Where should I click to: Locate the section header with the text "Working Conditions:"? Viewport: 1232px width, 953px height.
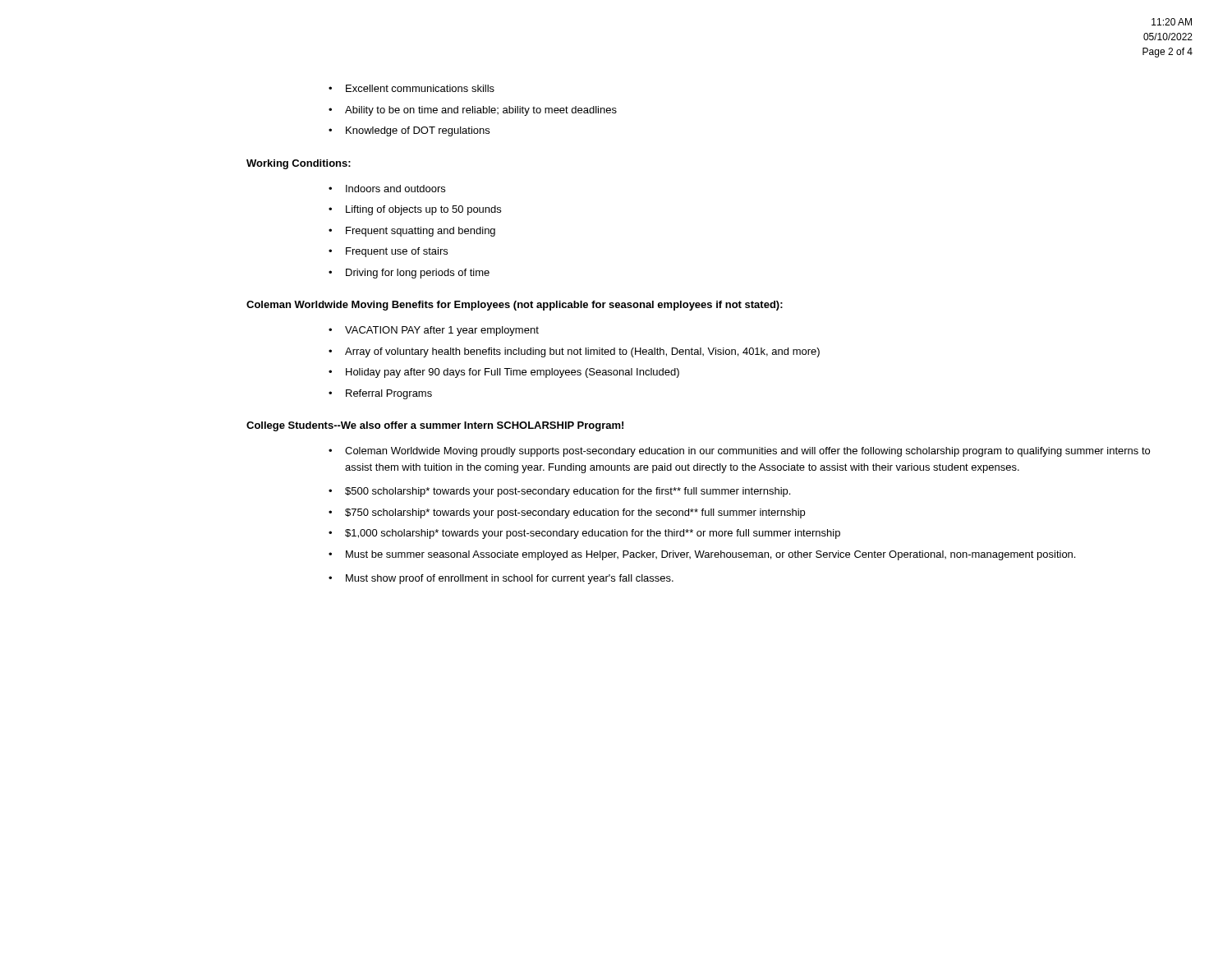point(299,163)
